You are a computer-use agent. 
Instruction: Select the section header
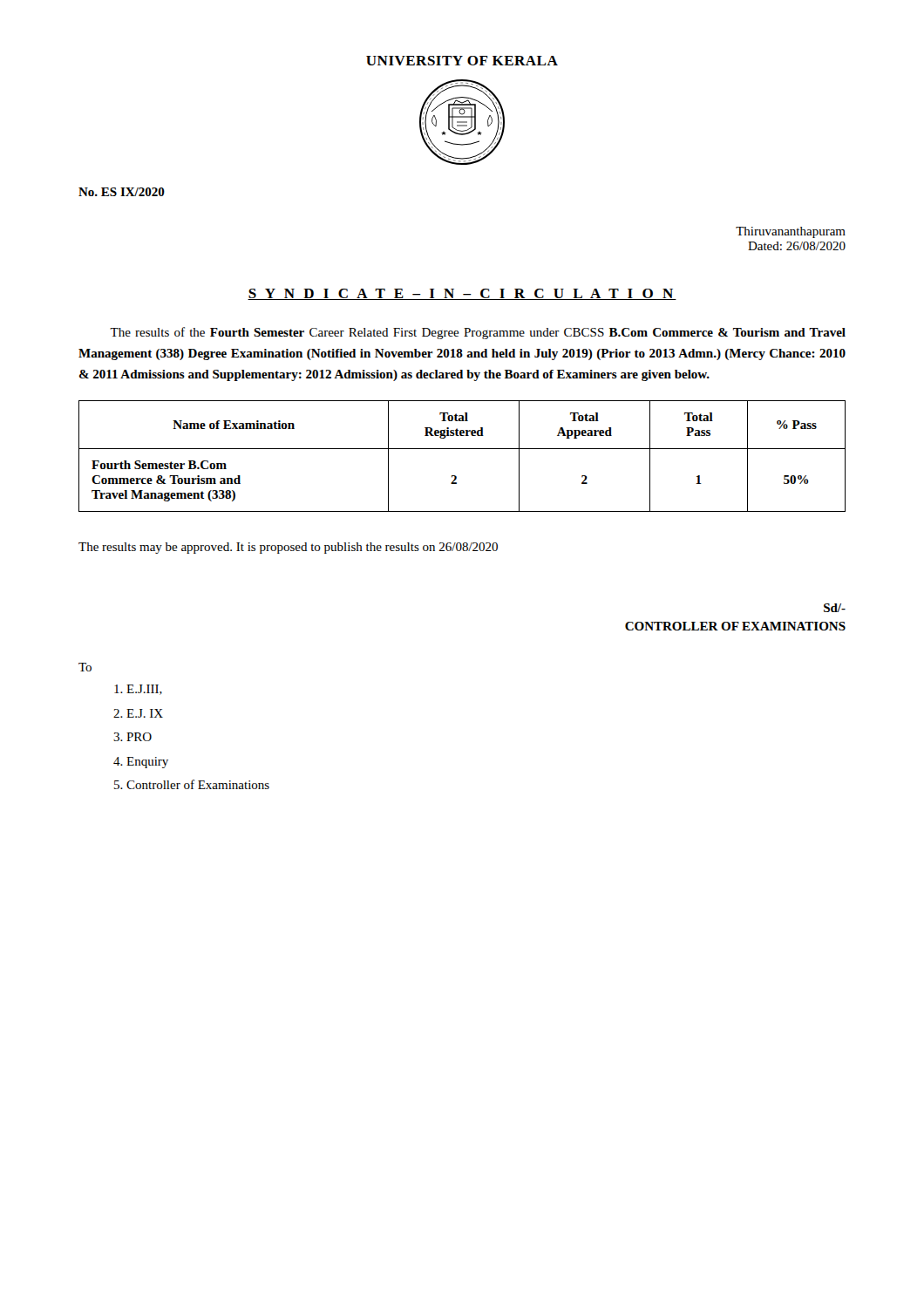pyautogui.click(x=462, y=293)
